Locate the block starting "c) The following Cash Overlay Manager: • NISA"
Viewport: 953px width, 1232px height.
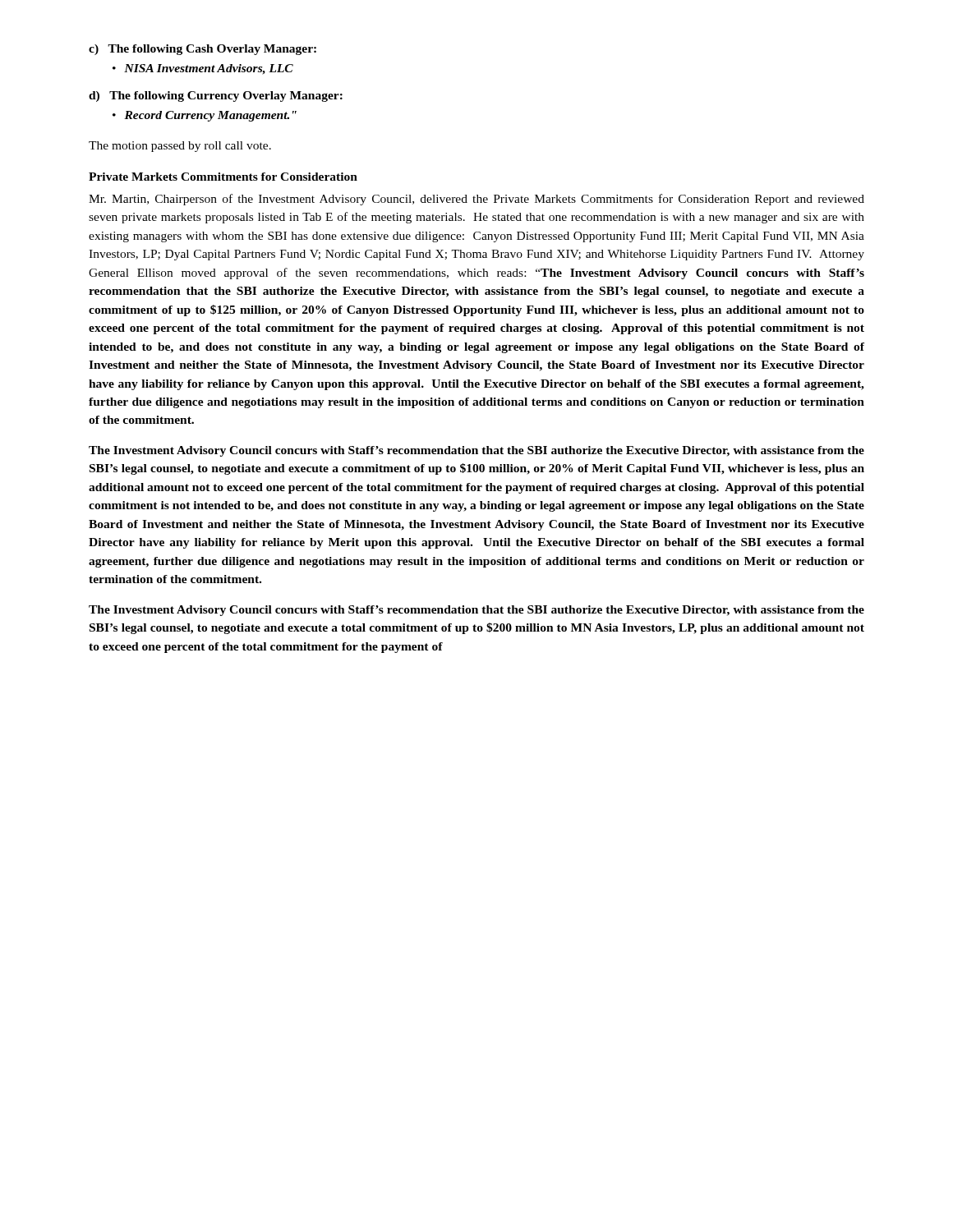coord(203,50)
